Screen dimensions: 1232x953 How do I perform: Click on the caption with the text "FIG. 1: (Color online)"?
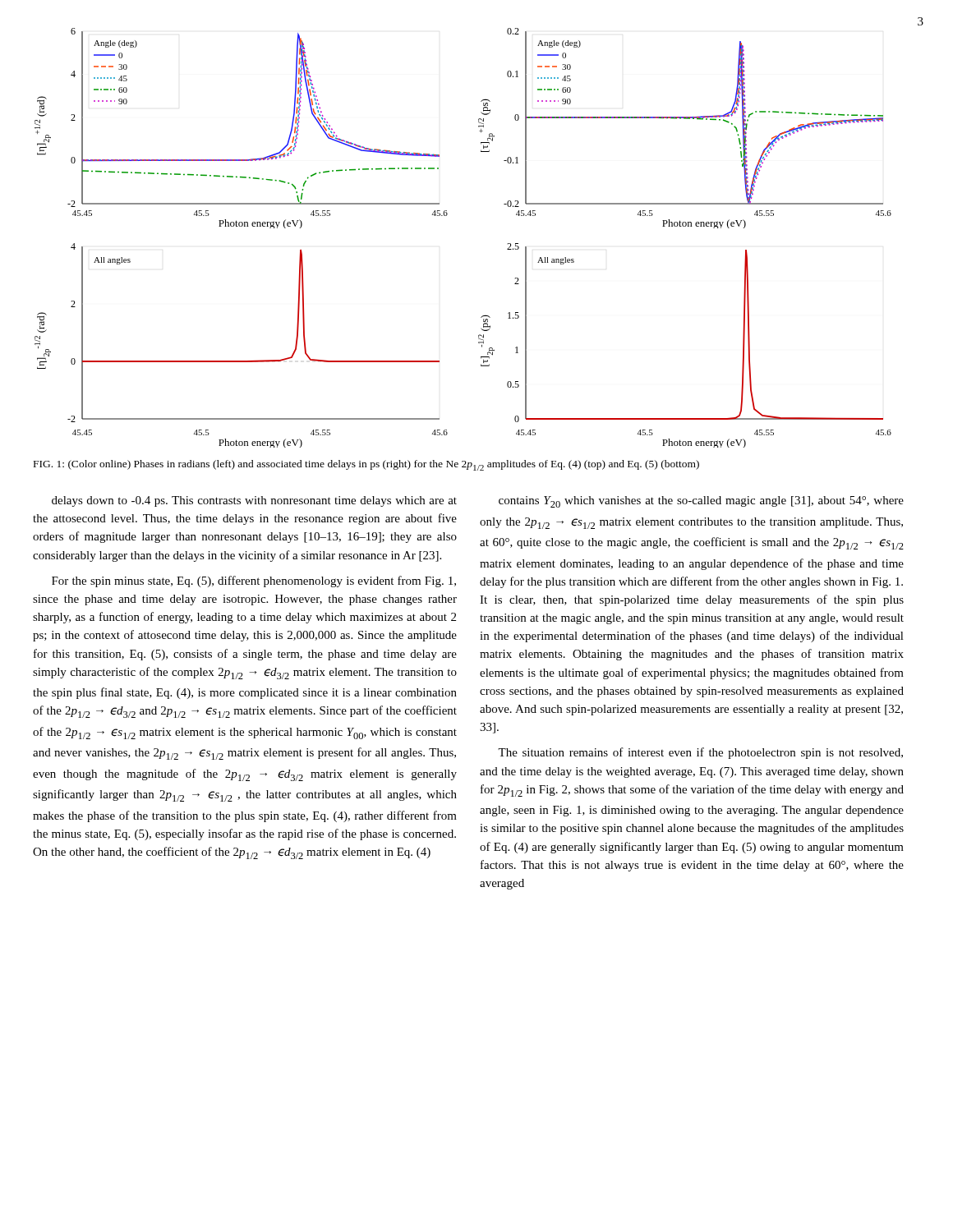click(366, 465)
